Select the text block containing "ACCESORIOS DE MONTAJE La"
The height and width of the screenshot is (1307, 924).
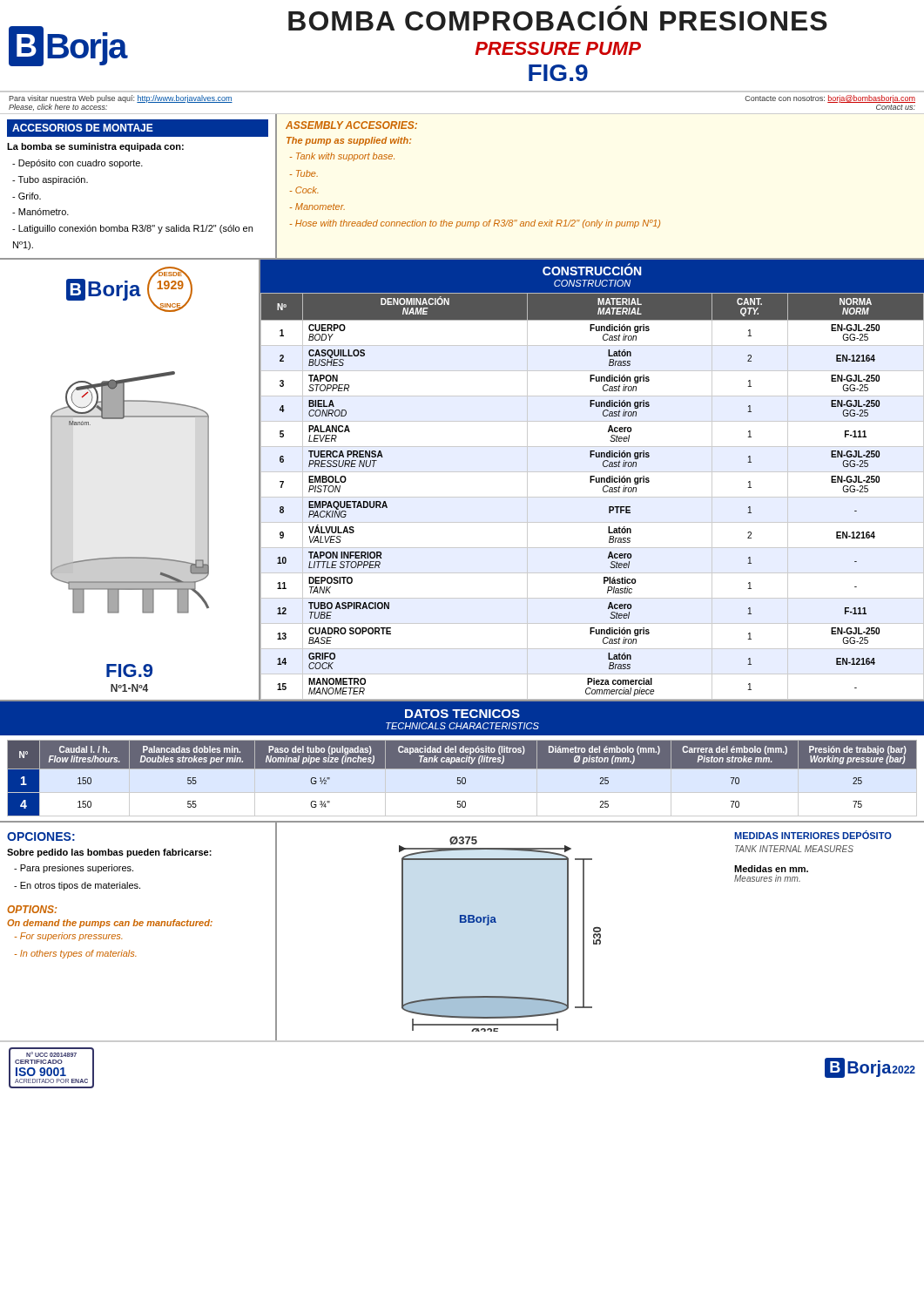(x=138, y=128)
